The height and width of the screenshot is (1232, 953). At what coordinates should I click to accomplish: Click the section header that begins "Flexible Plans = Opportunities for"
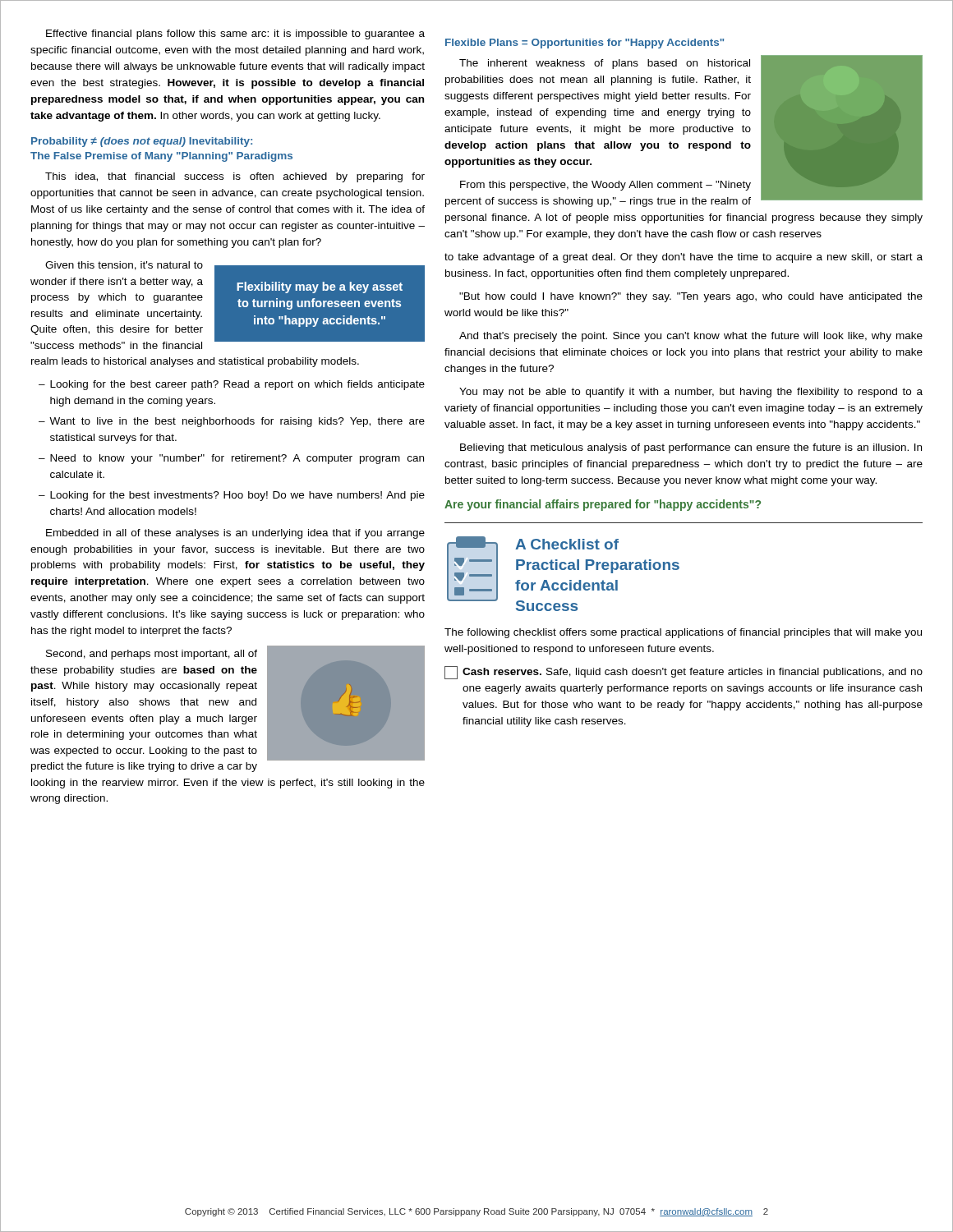tap(585, 42)
